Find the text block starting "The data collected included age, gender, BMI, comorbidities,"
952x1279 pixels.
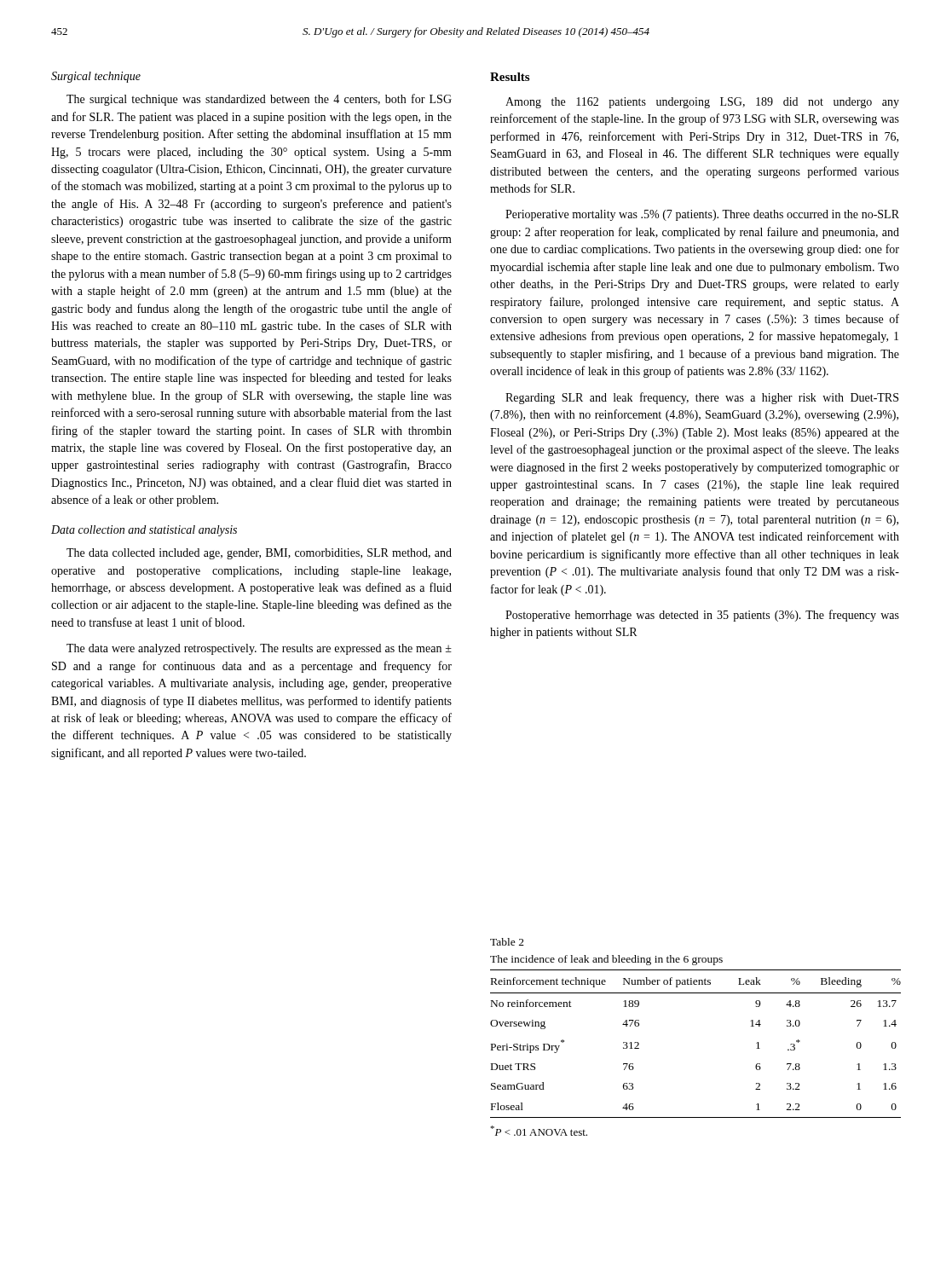[251, 589]
